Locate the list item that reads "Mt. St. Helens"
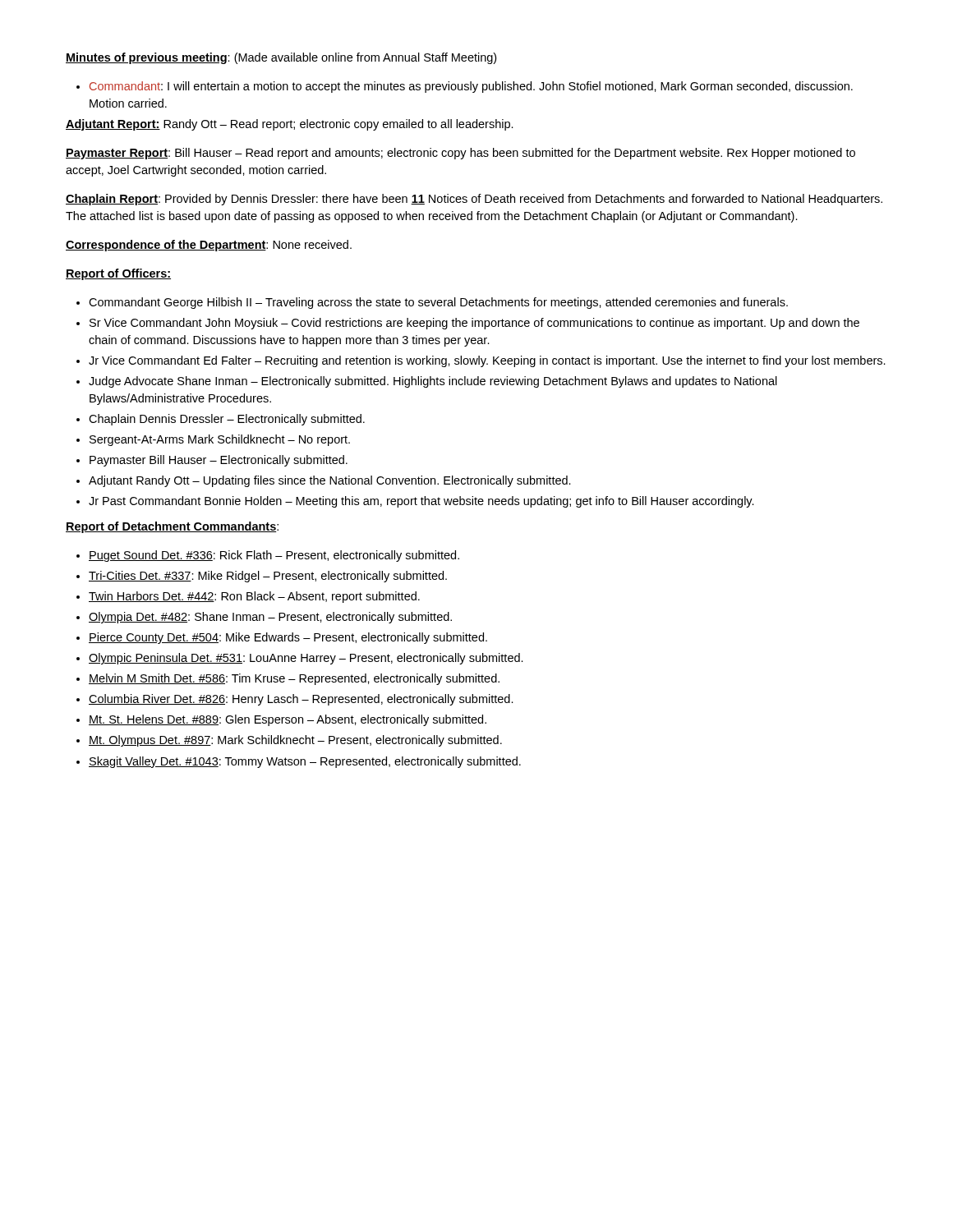This screenshot has width=953, height=1232. [x=476, y=720]
